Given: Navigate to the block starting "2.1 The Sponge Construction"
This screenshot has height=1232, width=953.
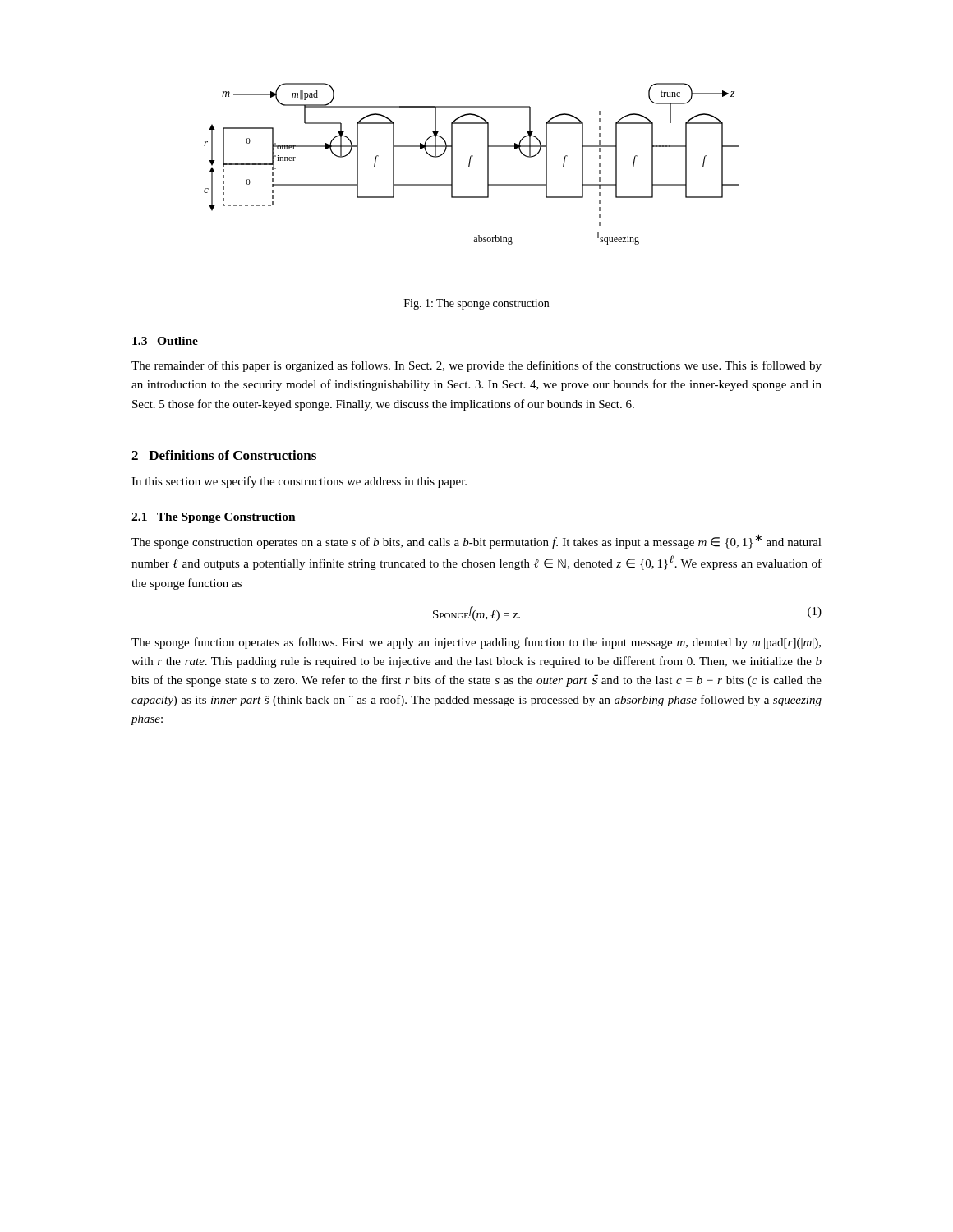Looking at the screenshot, I should [213, 516].
